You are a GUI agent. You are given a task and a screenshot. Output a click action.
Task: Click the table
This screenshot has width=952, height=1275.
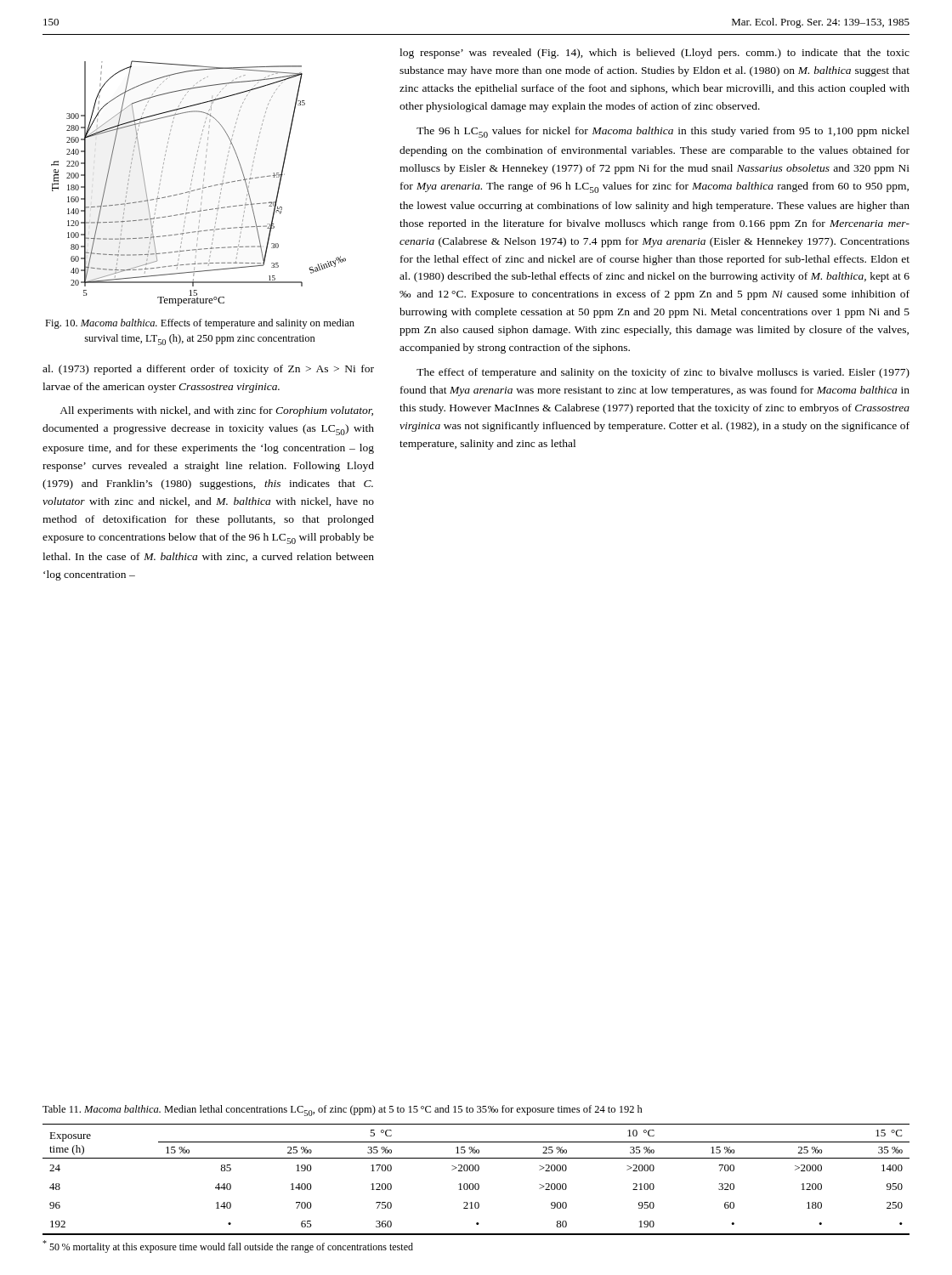pyautogui.click(x=476, y=1189)
